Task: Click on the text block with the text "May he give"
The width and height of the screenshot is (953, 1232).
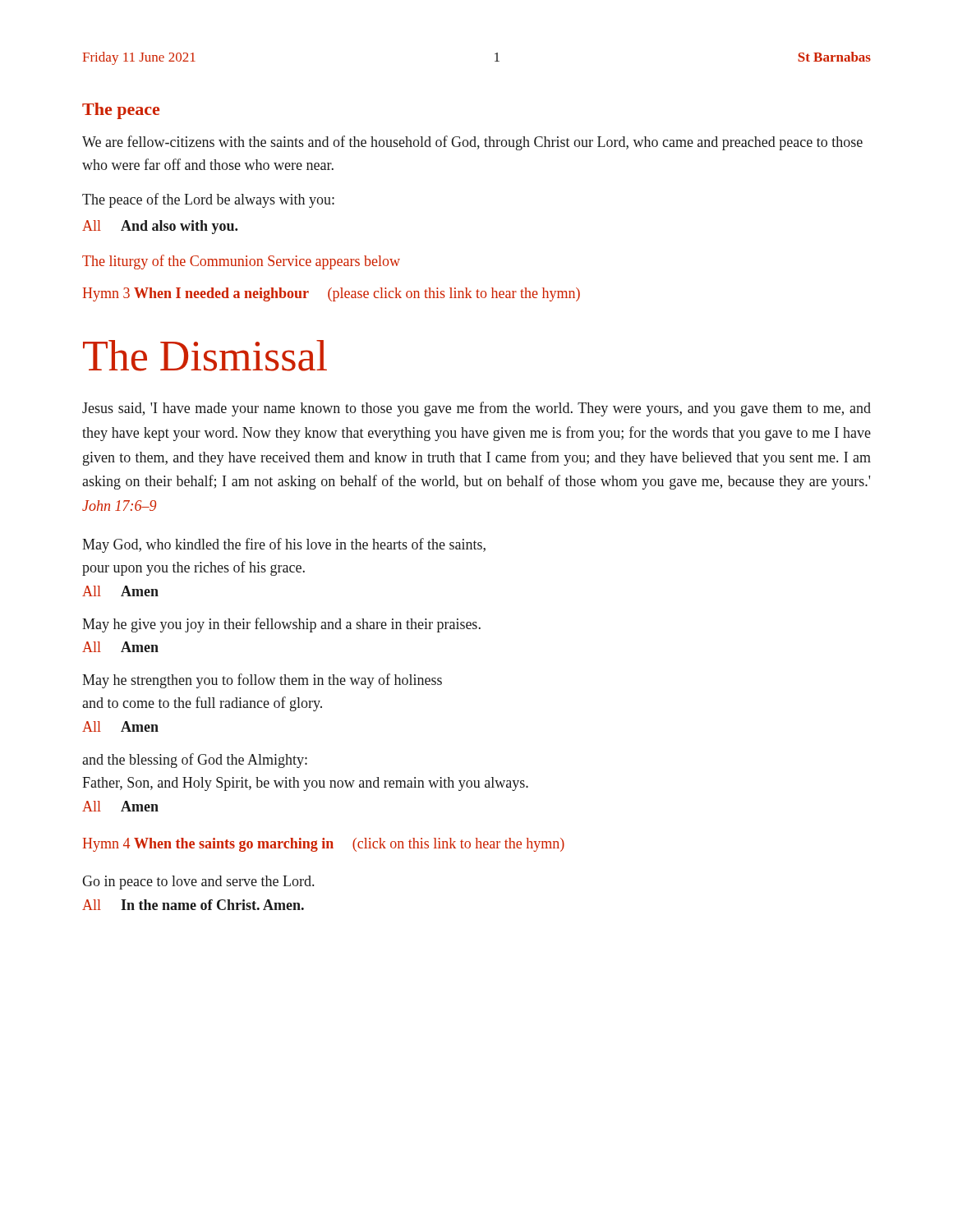Action: 282,624
